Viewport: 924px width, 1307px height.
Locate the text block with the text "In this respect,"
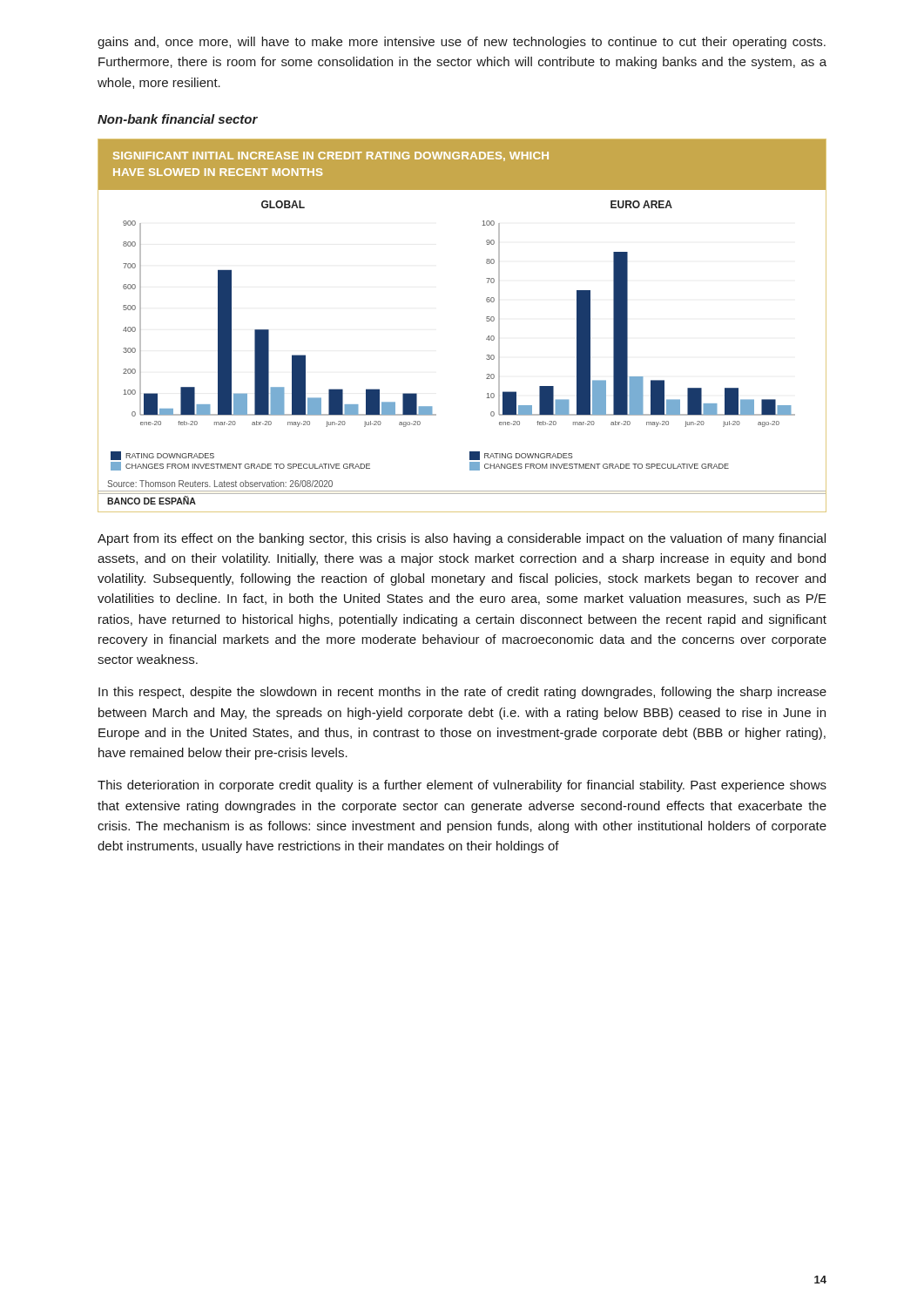click(462, 722)
